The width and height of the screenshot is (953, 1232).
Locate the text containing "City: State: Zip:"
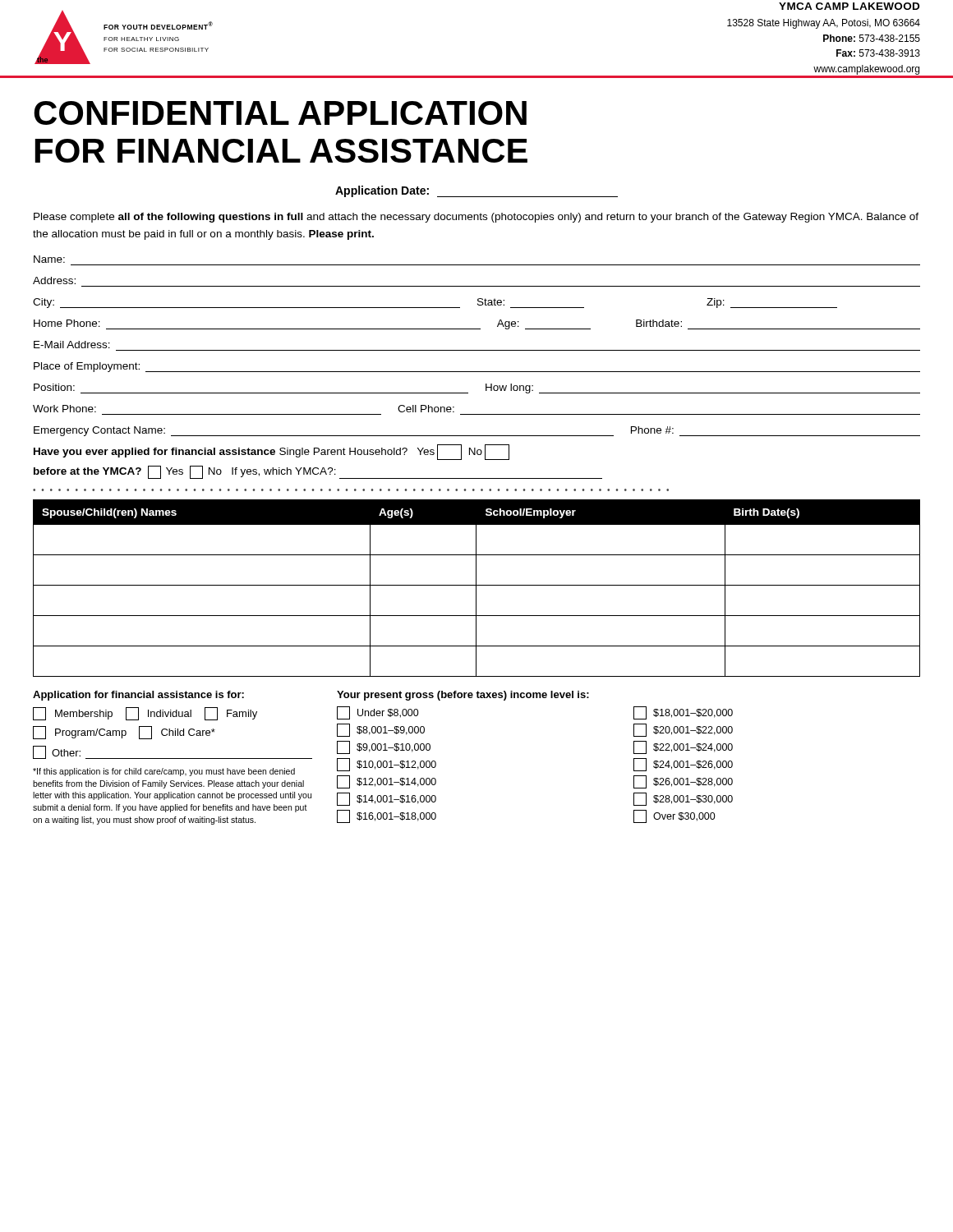tap(476, 301)
